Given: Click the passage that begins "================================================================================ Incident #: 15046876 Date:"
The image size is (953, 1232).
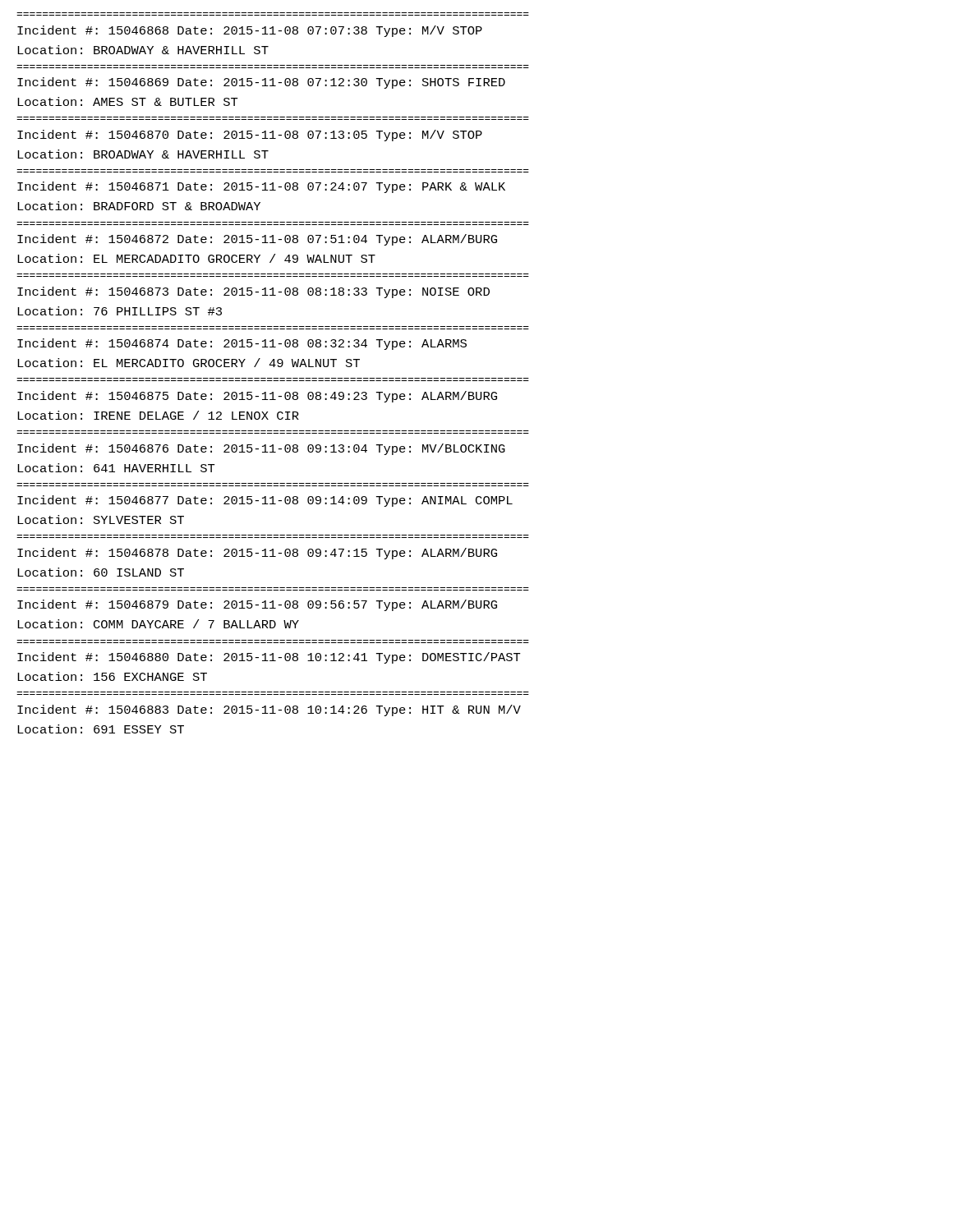Looking at the screenshot, I should pos(476,452).
